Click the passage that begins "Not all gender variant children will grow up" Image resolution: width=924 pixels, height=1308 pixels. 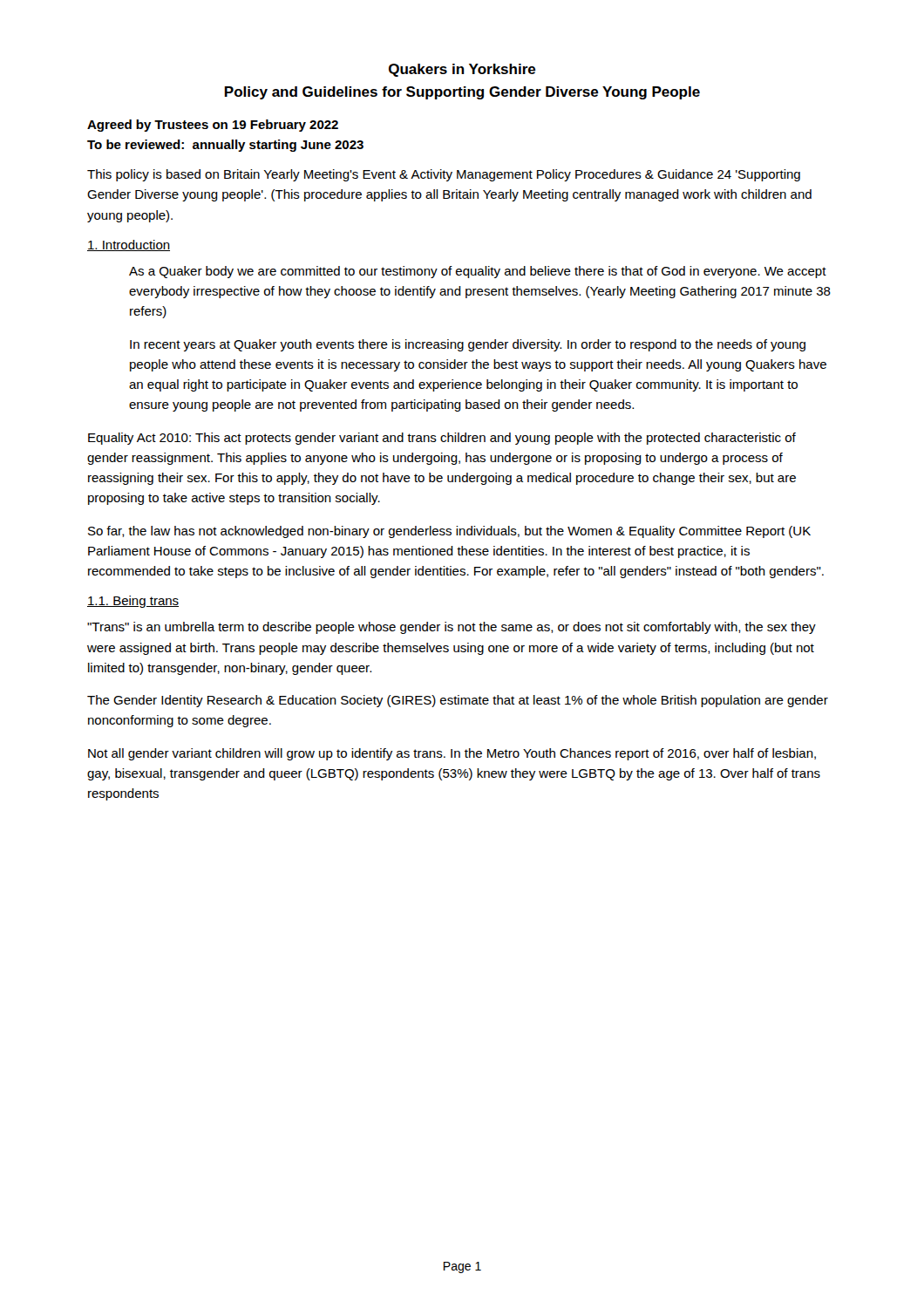[454, 773]
